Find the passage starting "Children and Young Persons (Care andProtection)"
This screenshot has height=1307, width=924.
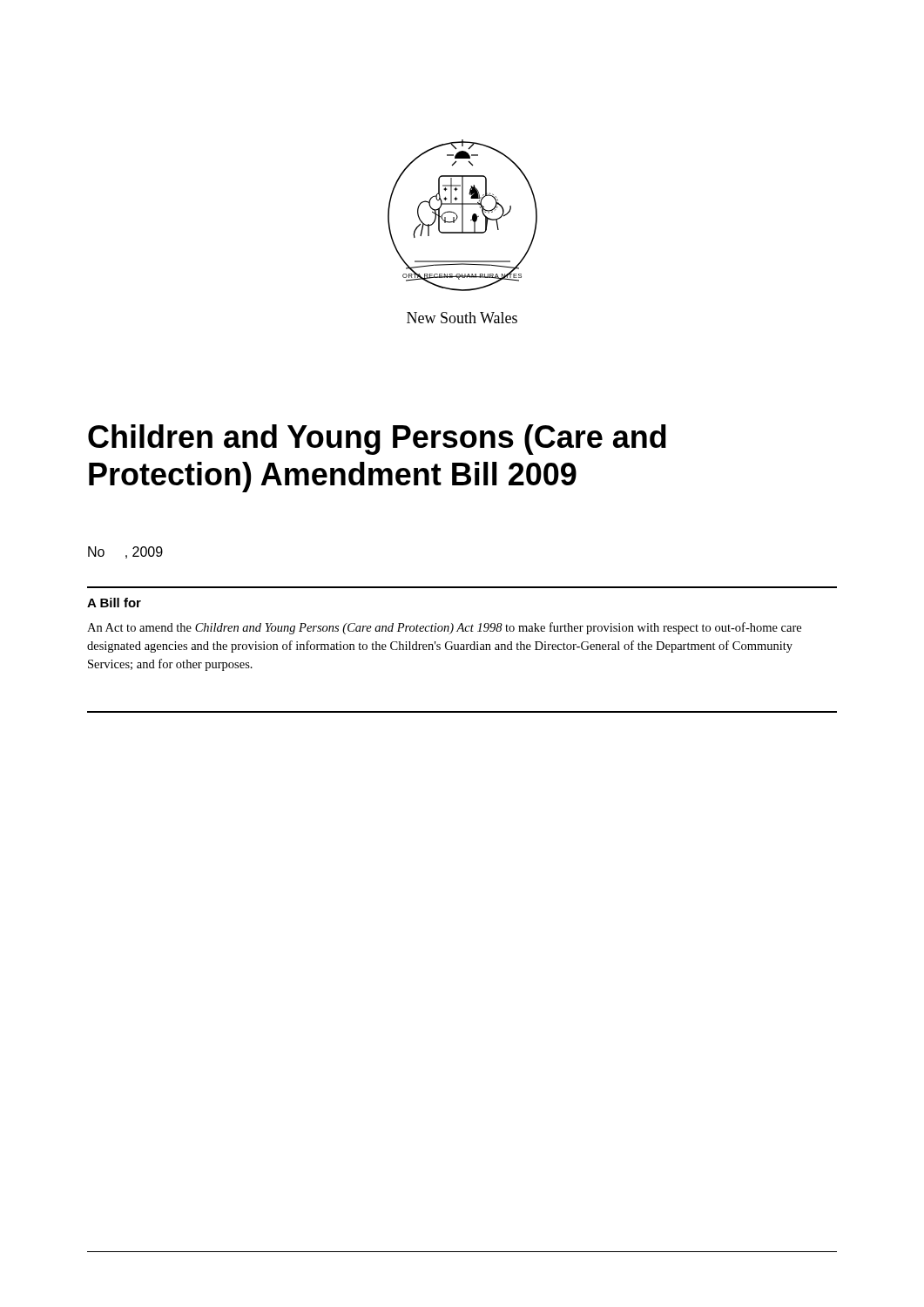click(392, 456)
